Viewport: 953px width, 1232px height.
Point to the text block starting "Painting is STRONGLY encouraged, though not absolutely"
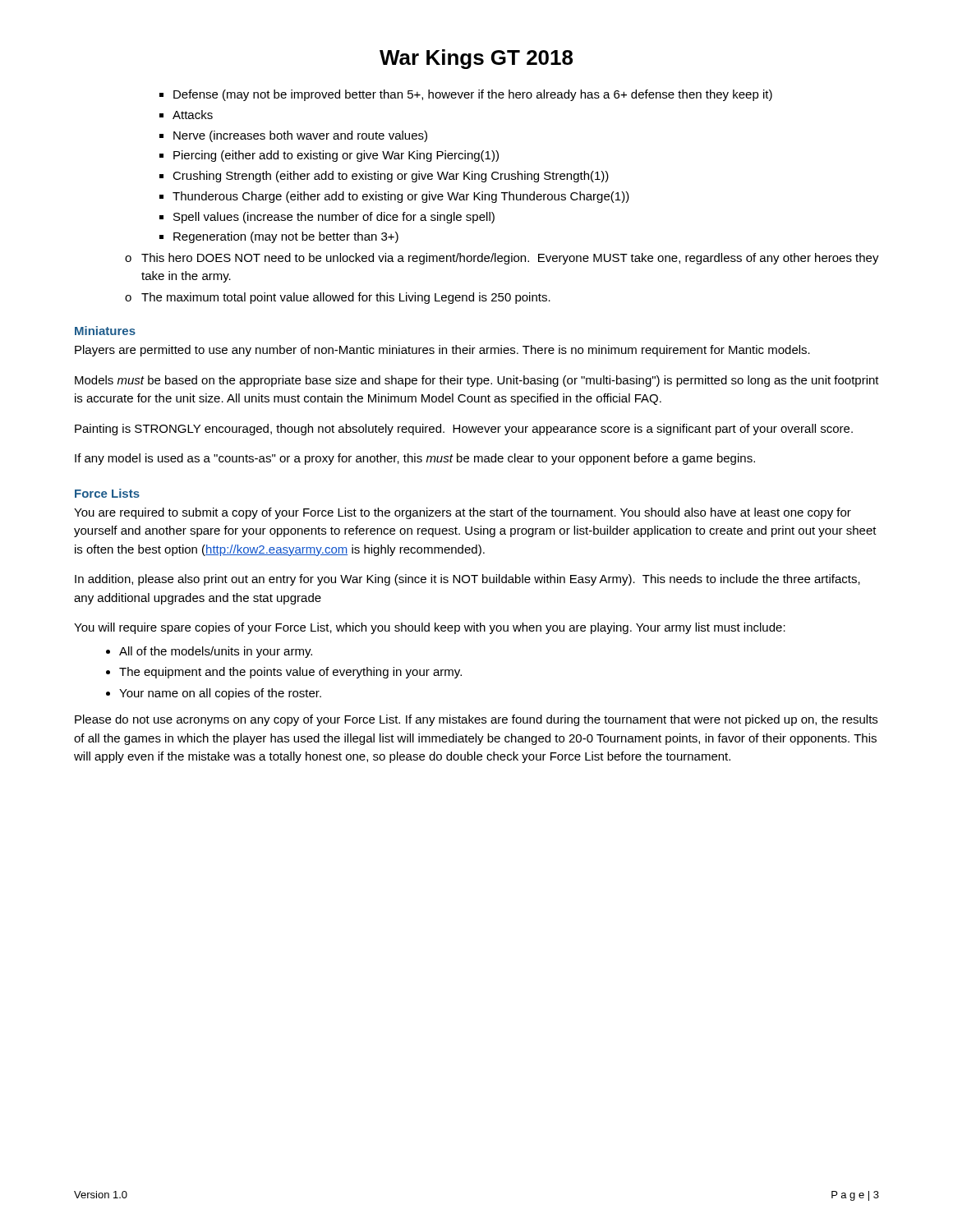click(476, 429)
